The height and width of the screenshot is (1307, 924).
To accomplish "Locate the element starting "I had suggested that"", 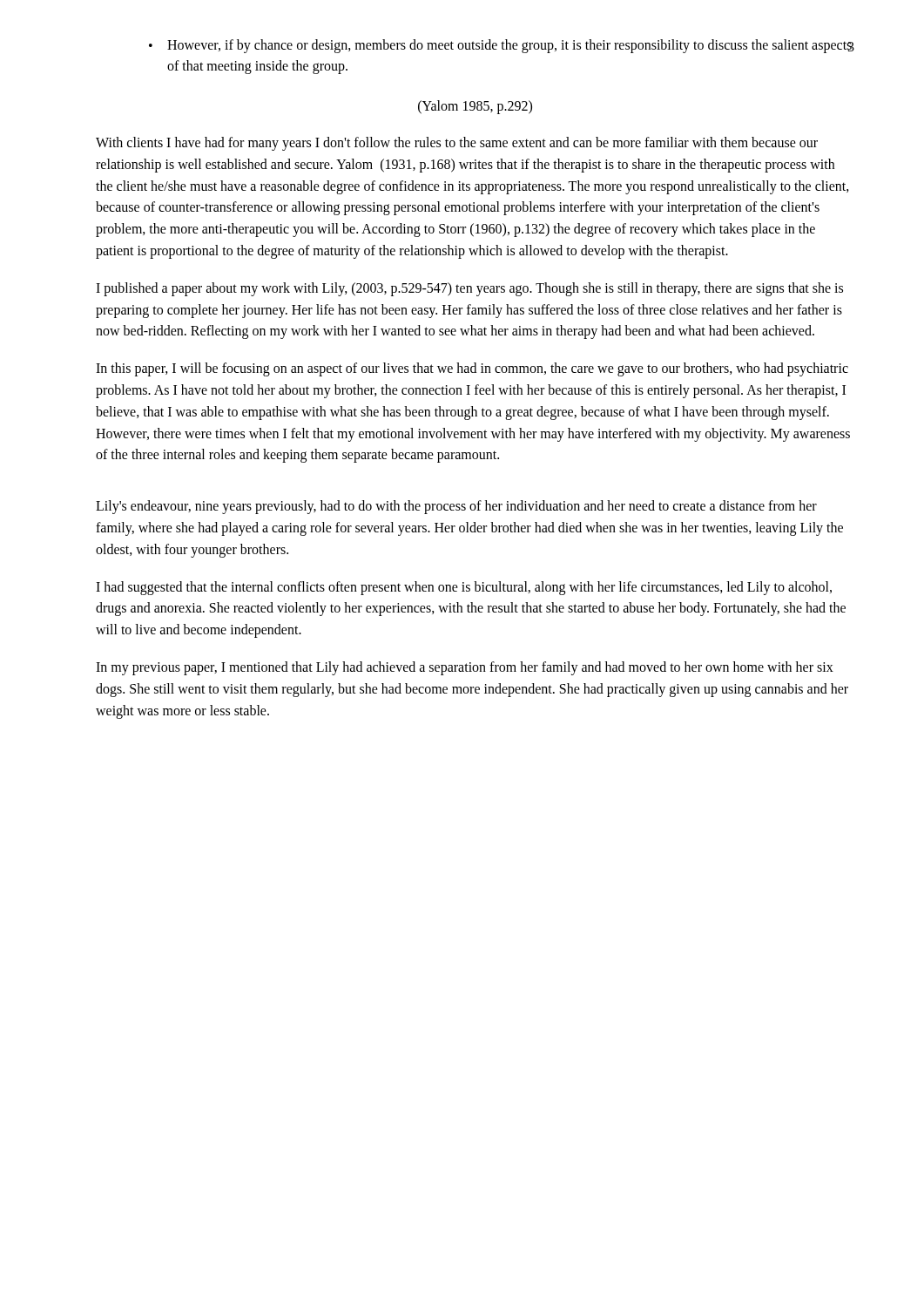I will point(471,608).
